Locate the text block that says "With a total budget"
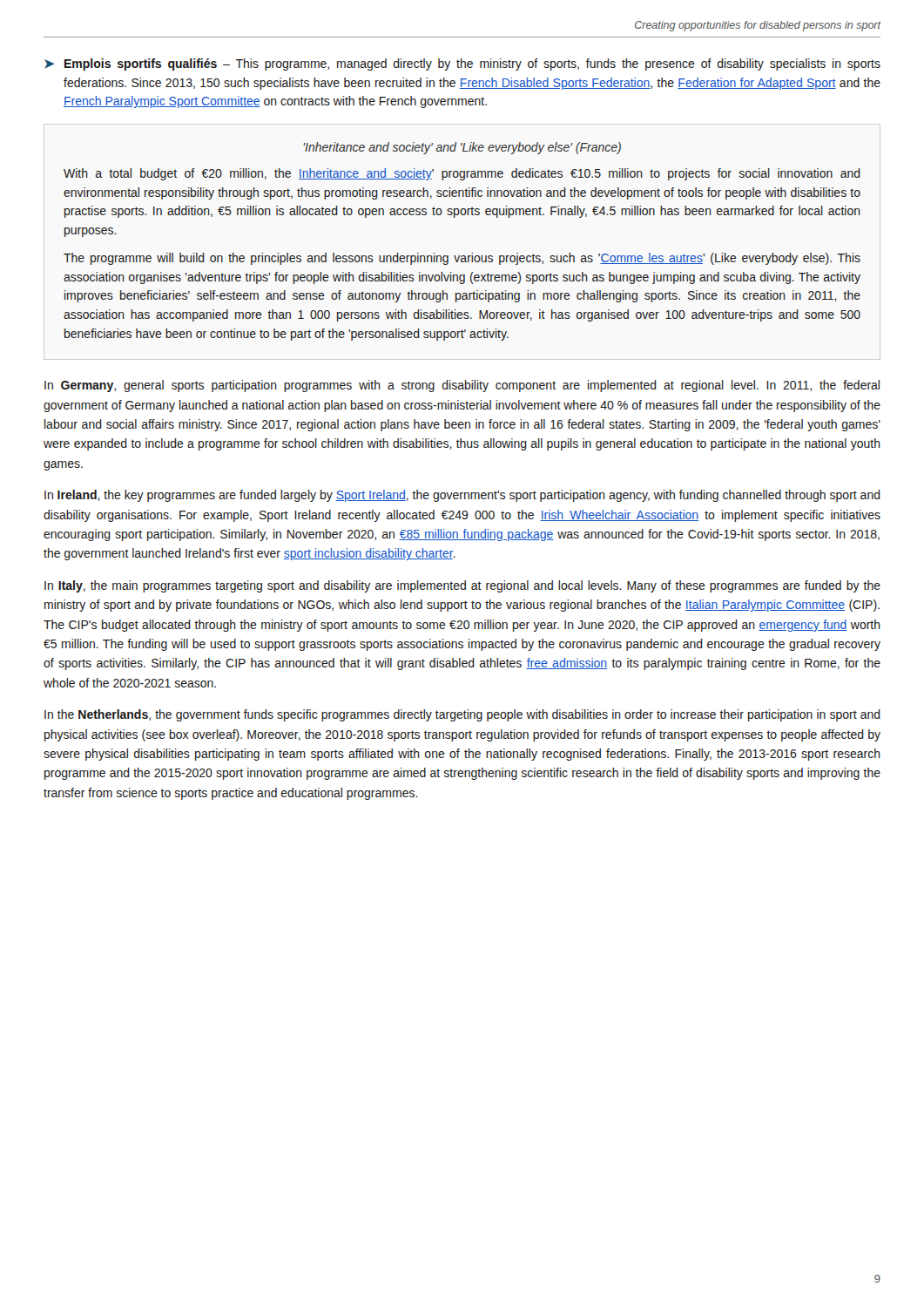The image size is (924, 1307). (x=462, y=202)
